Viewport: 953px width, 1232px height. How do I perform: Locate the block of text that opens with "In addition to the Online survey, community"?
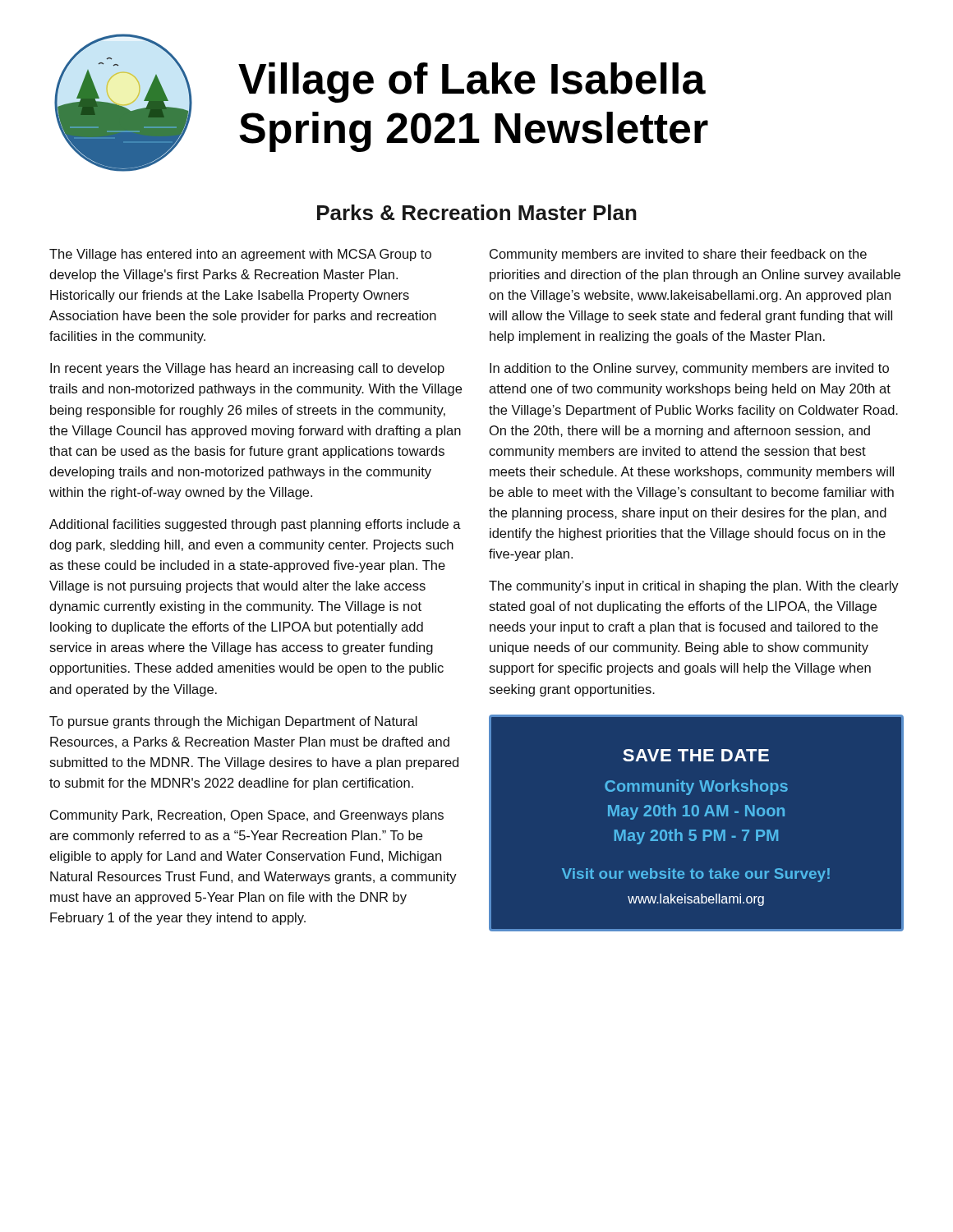pyautogui.click(x=696, y=461)
